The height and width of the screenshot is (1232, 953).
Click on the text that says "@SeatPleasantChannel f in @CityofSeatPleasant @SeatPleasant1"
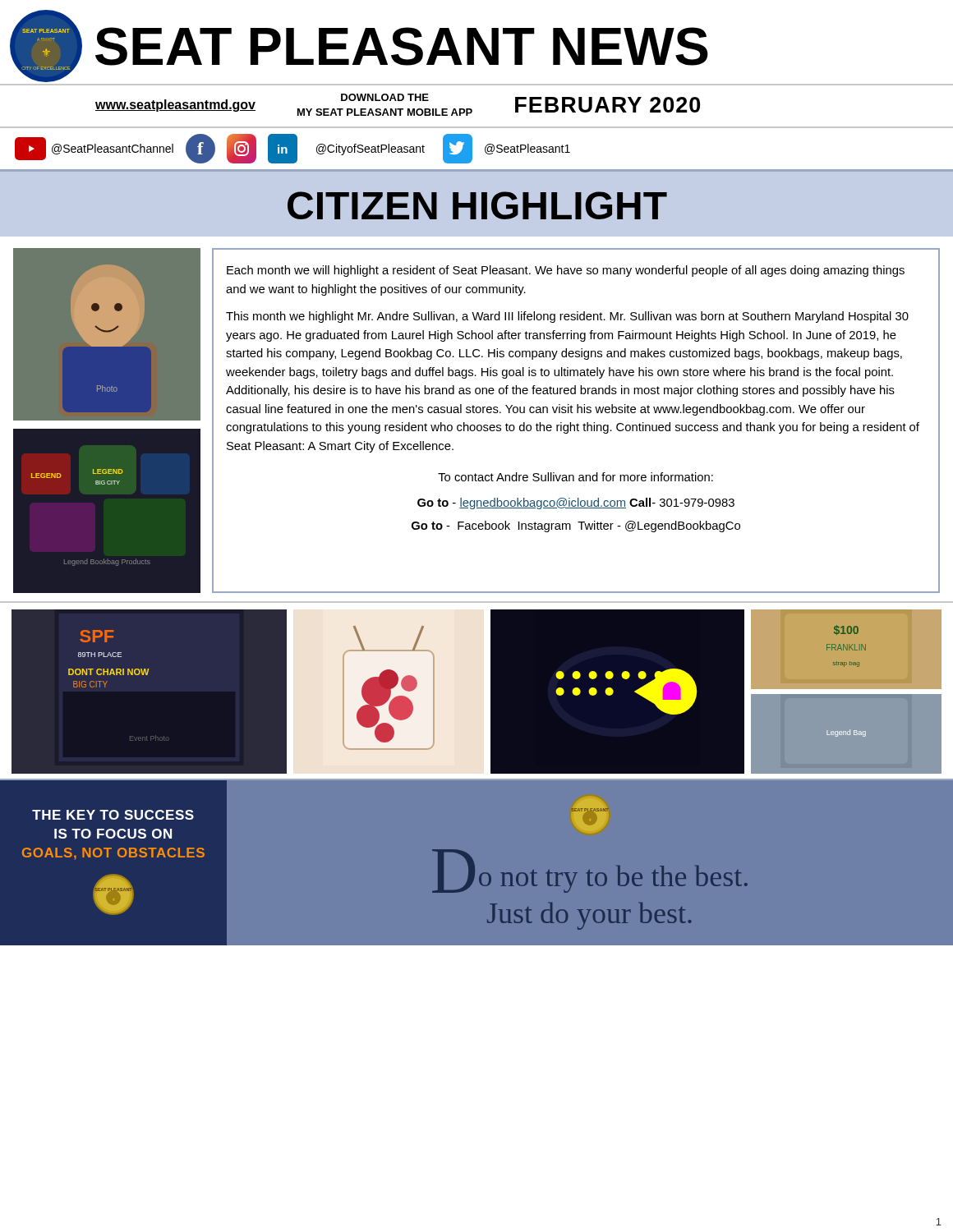tap(293, 149)
